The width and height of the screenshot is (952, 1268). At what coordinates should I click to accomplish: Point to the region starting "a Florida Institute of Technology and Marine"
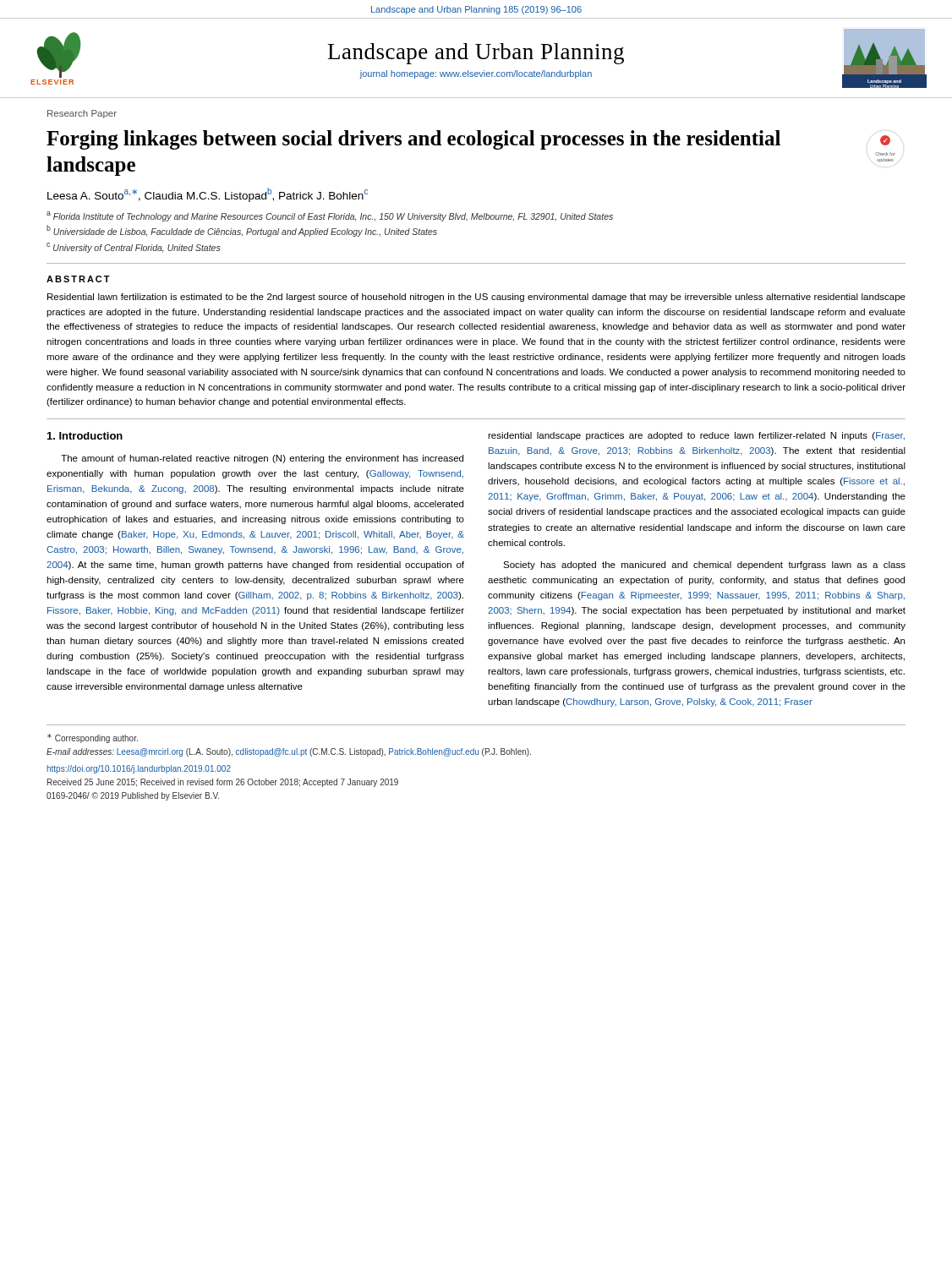330,230
